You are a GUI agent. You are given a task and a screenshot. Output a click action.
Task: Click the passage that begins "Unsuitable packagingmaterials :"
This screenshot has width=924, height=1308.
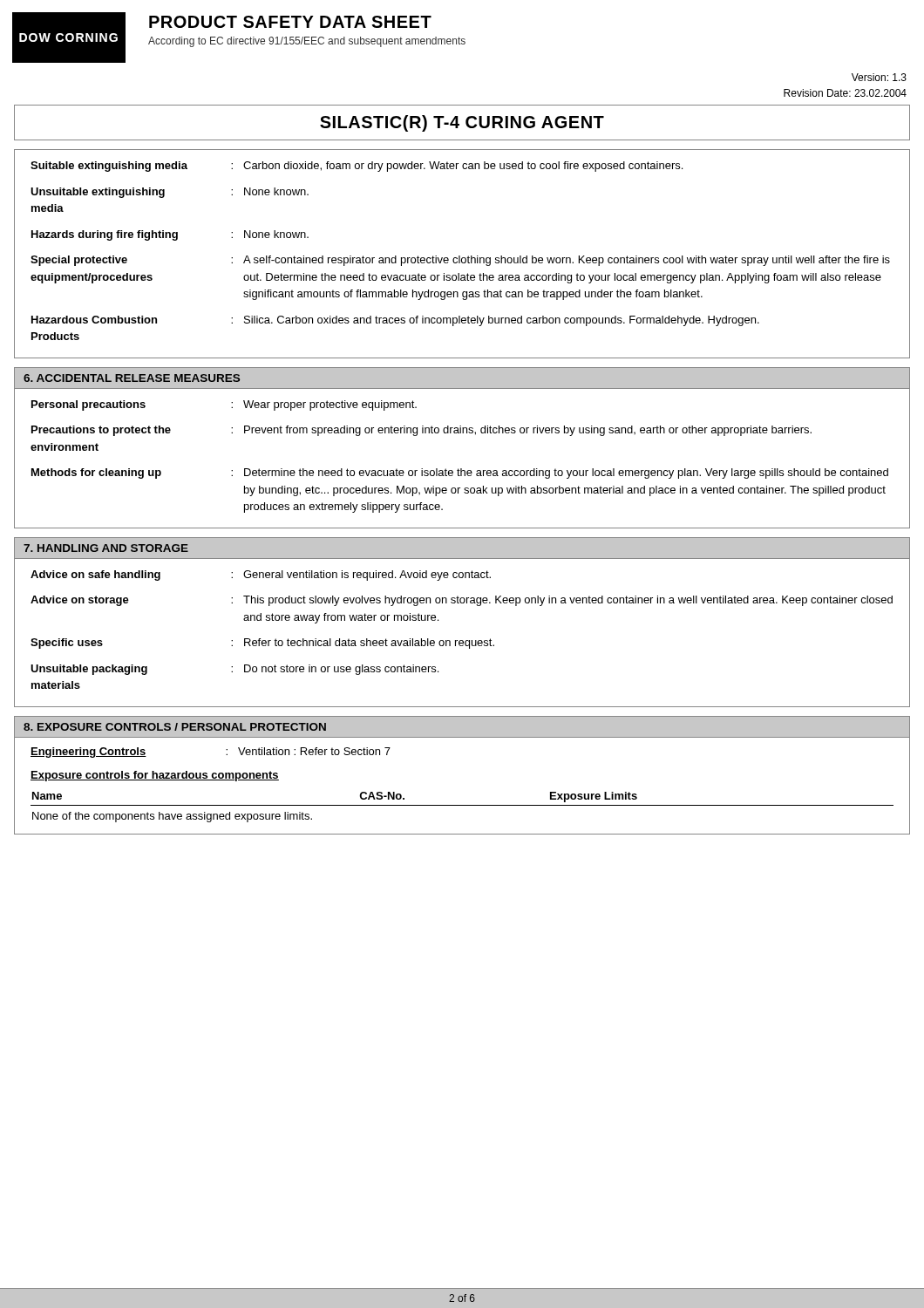[x=234, y=670]
